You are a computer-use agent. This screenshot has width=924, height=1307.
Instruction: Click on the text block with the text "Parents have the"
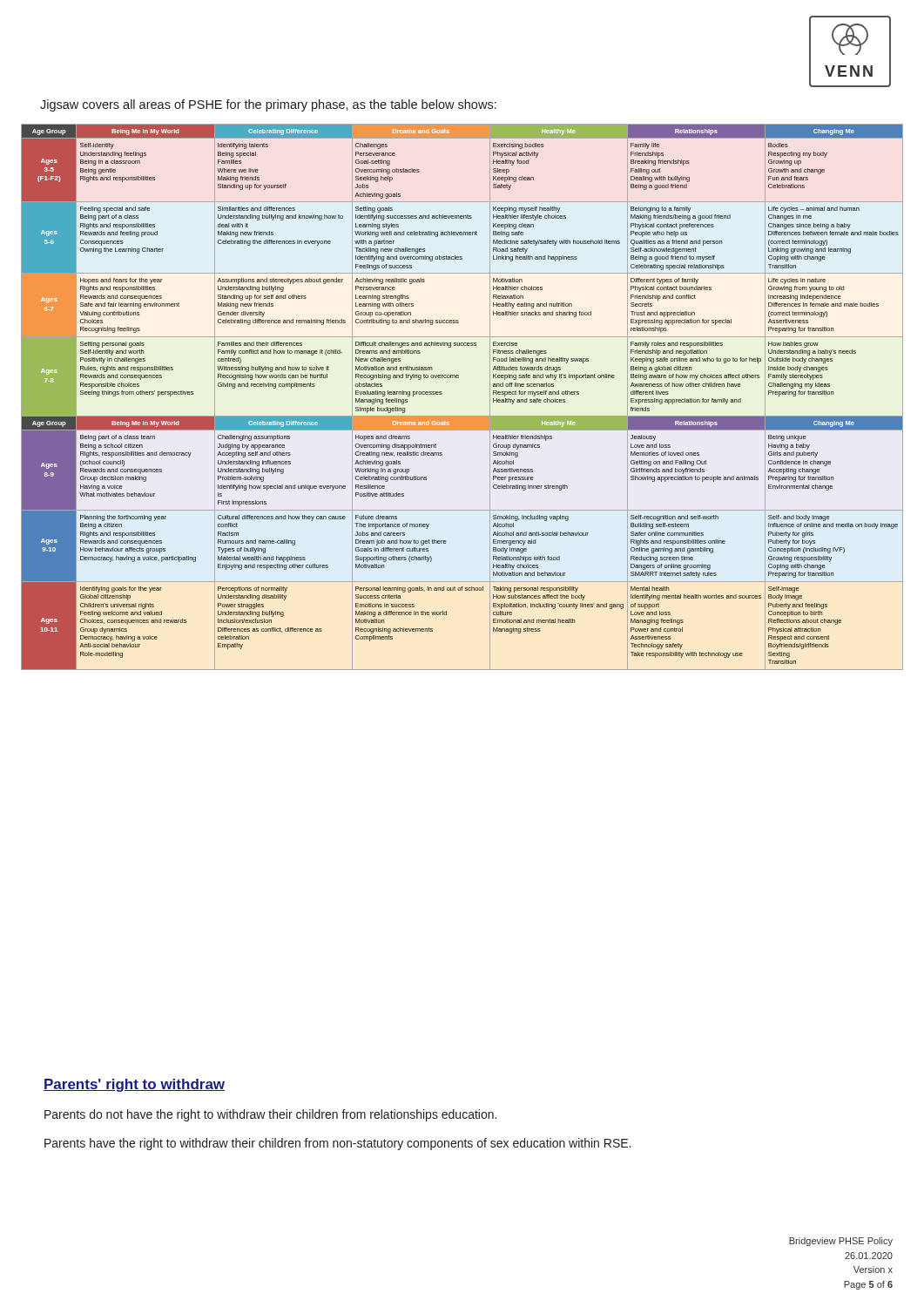338,1143
